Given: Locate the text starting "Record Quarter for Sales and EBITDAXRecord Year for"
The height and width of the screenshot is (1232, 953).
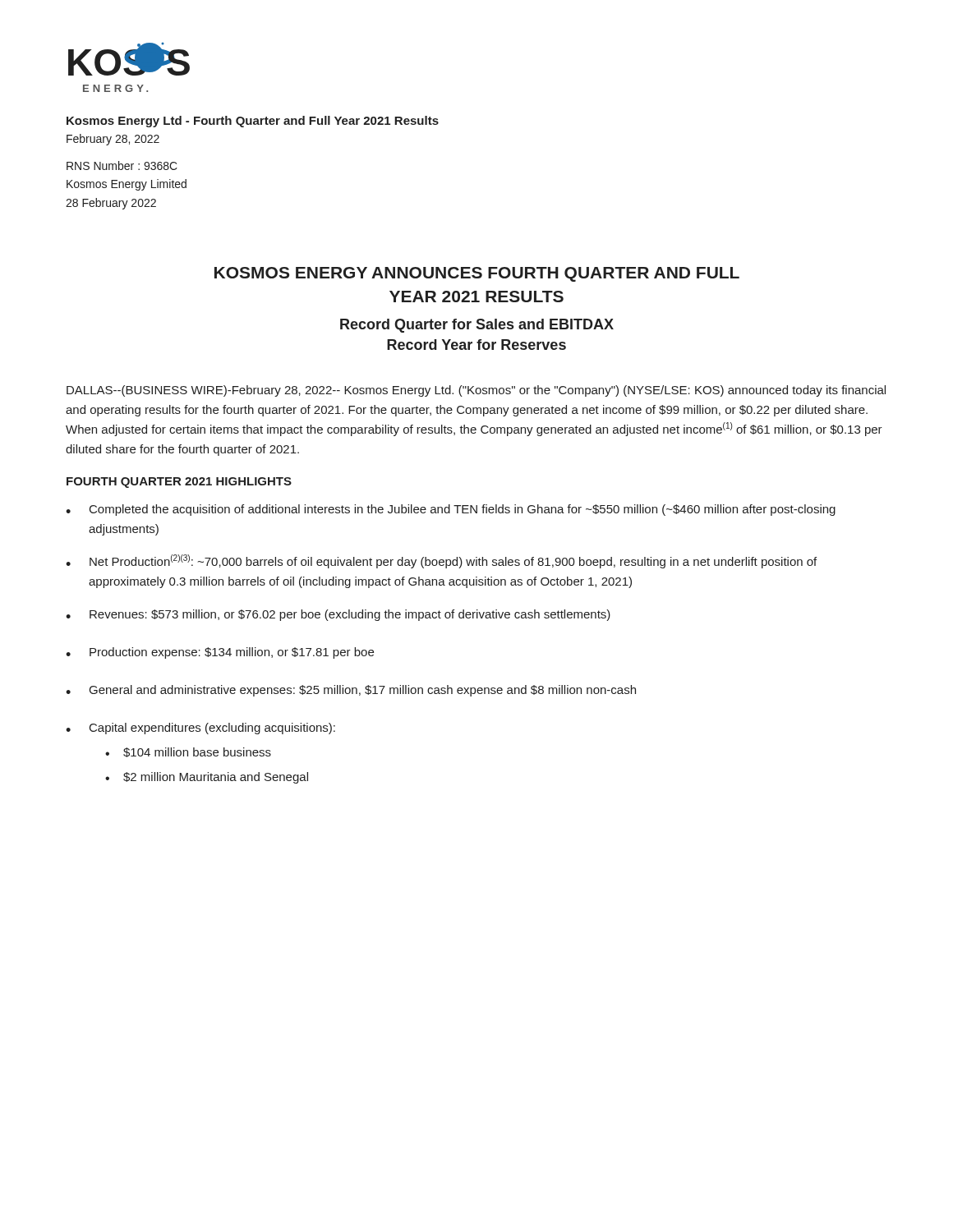Looking at the screenshot, I should click(476, 335).
